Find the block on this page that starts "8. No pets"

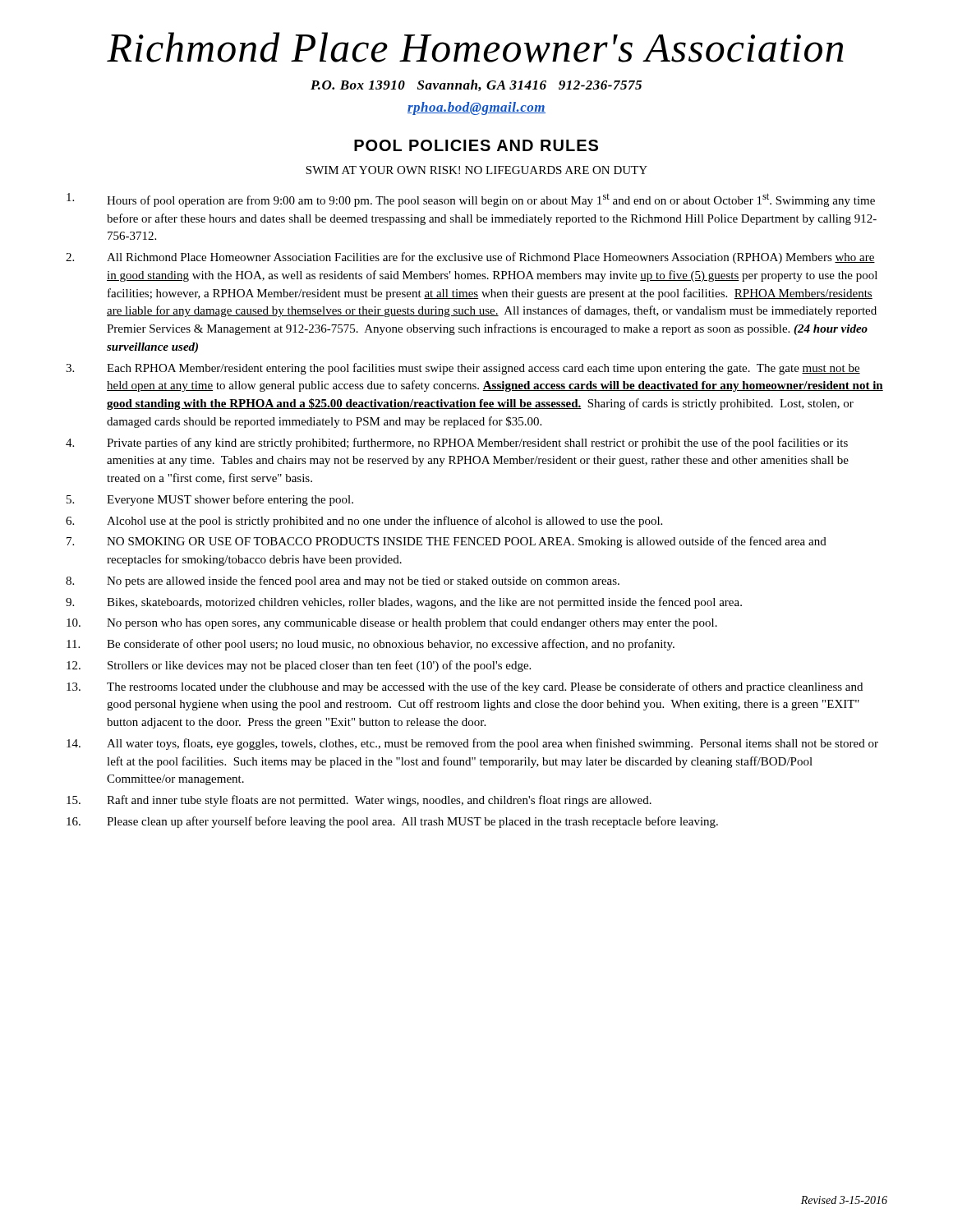point(474,581)
